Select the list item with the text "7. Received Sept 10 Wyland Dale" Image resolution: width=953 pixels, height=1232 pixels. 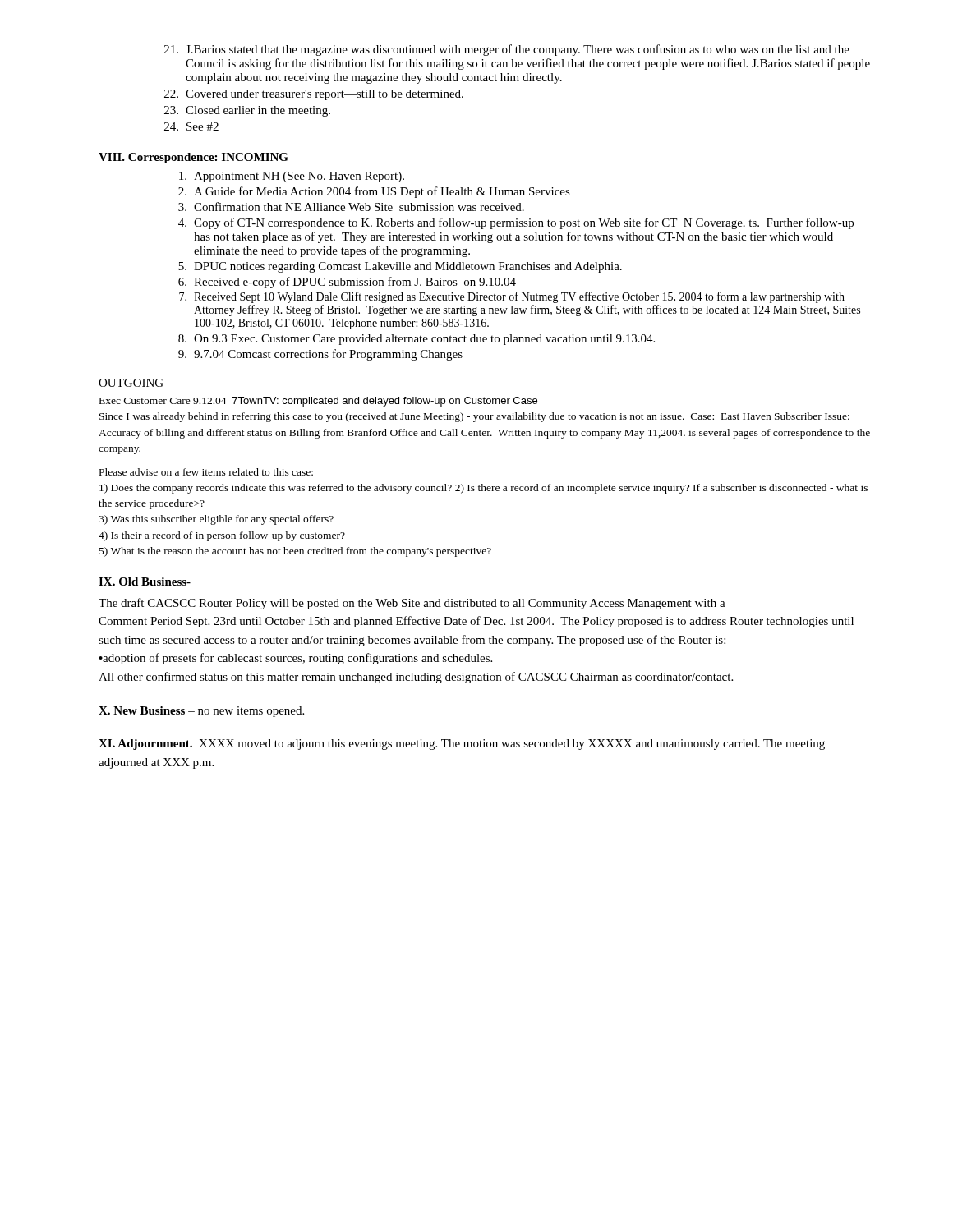pyautogui.click(x=518, y=310)
